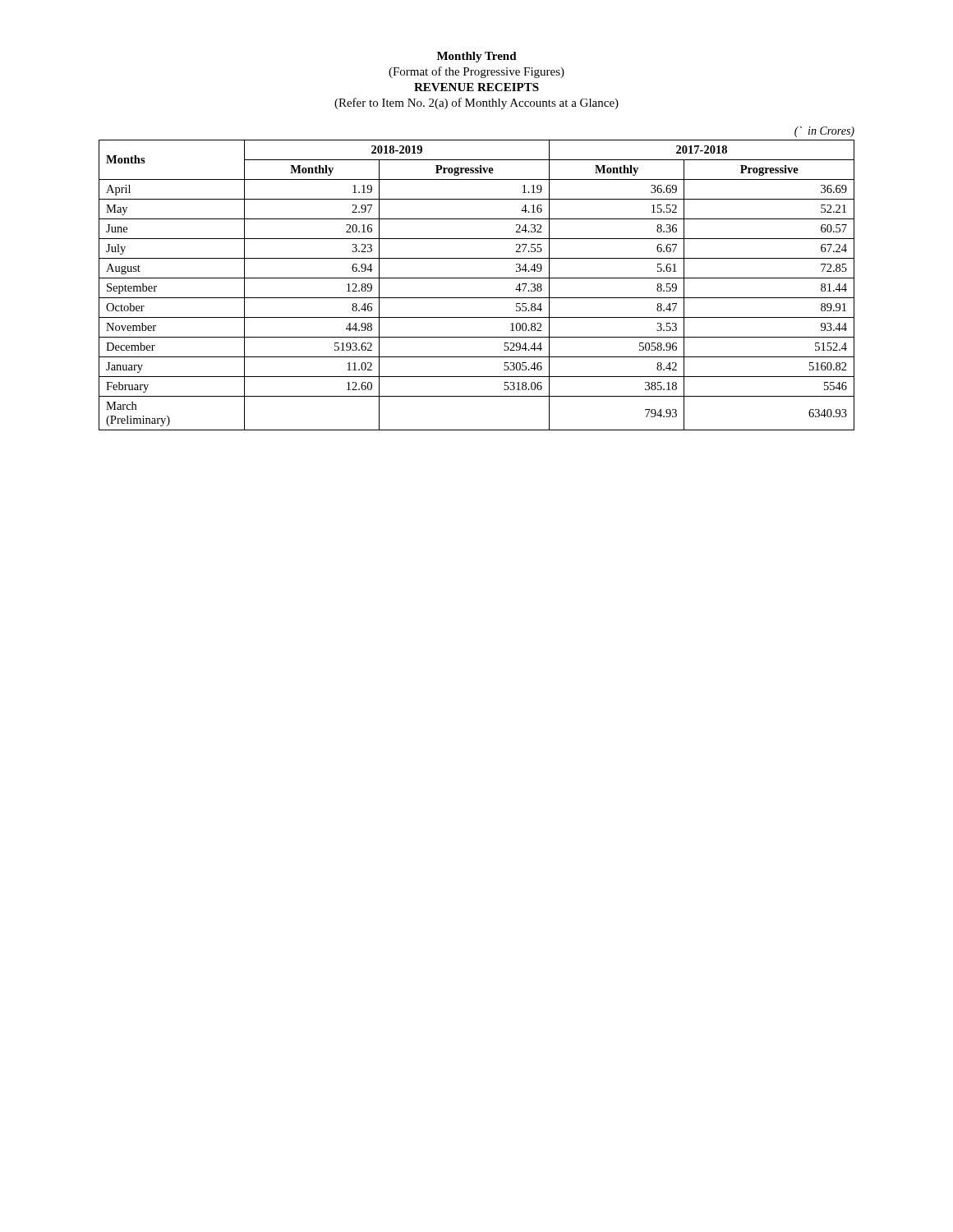Find the text block starting "(Format of the Progressive Figures)"
This screenshot has height=1232, width=953.
click(x=476, y=71)
